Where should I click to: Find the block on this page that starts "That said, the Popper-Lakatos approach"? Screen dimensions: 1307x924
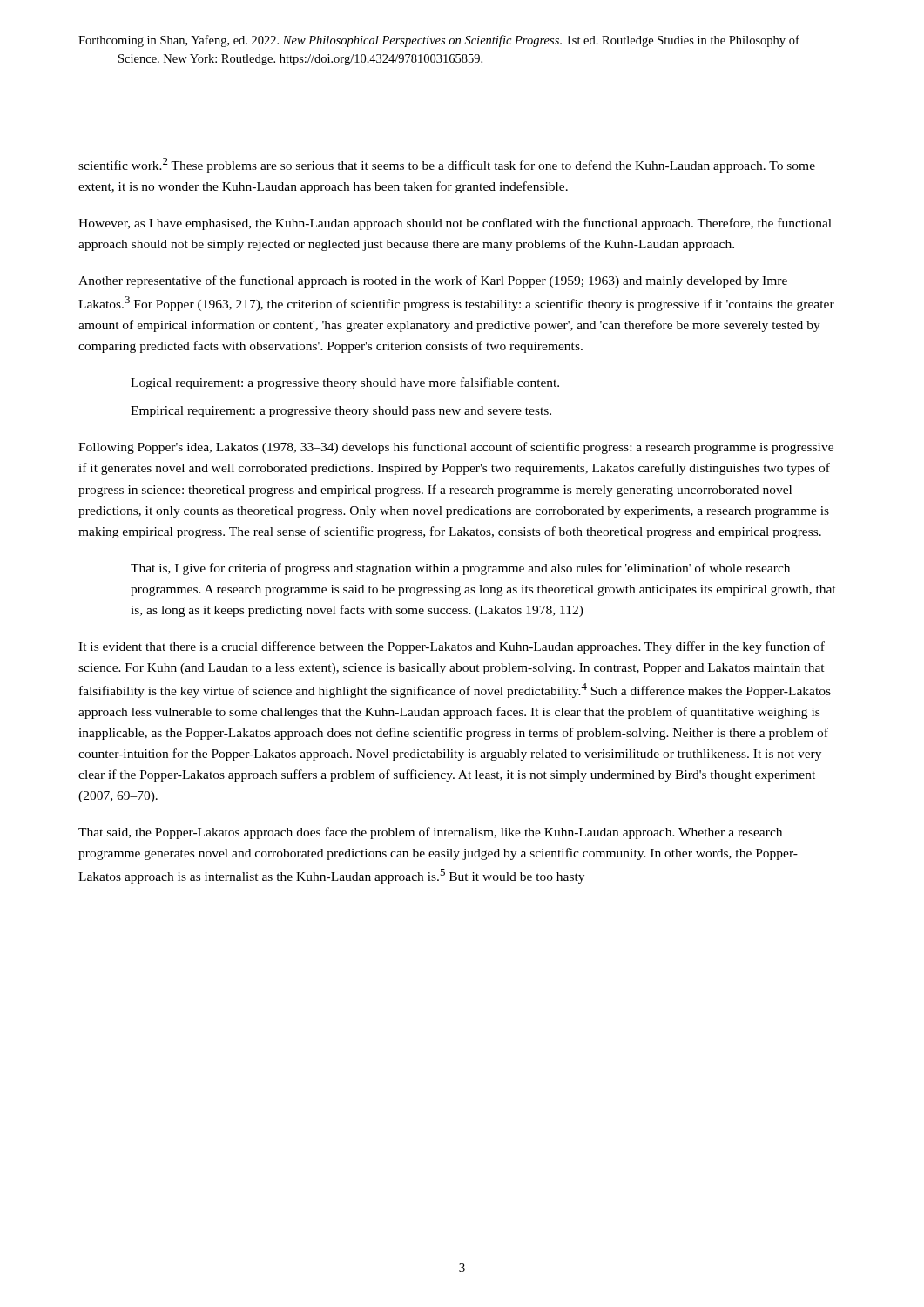(458, 854)
